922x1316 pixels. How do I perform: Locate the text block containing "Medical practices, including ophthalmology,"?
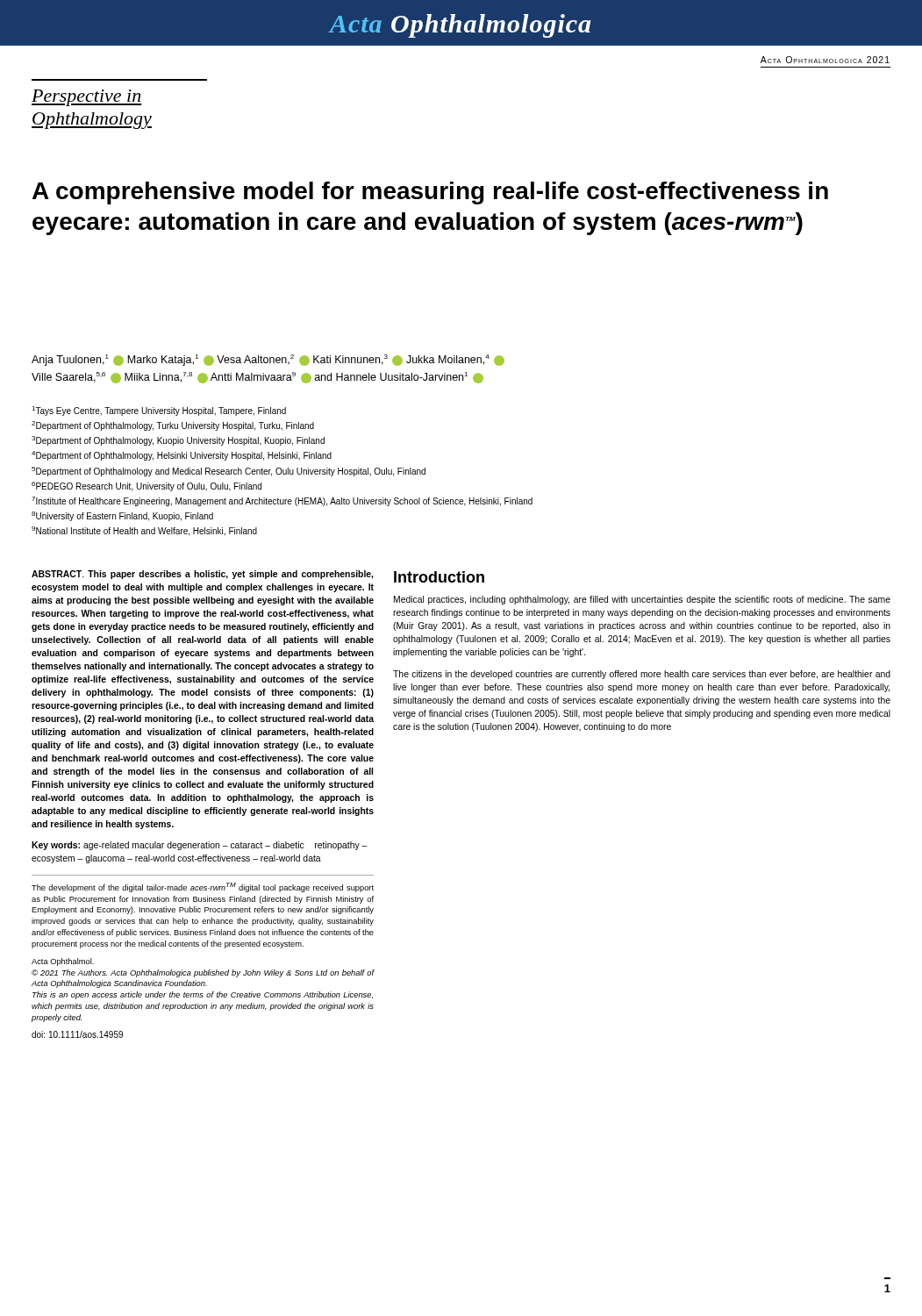coord(642,626)
